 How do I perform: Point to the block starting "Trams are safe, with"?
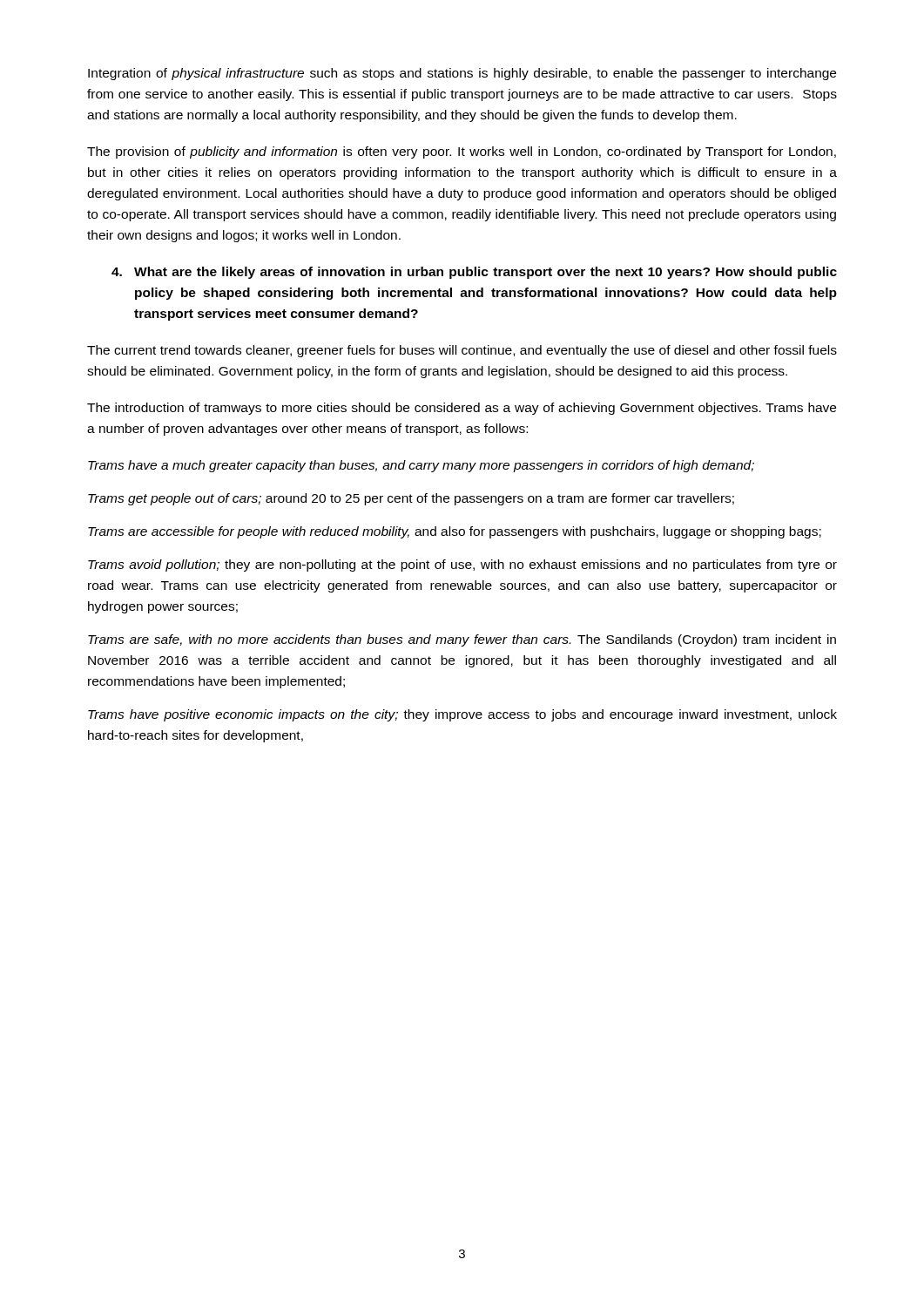[462, 660]
